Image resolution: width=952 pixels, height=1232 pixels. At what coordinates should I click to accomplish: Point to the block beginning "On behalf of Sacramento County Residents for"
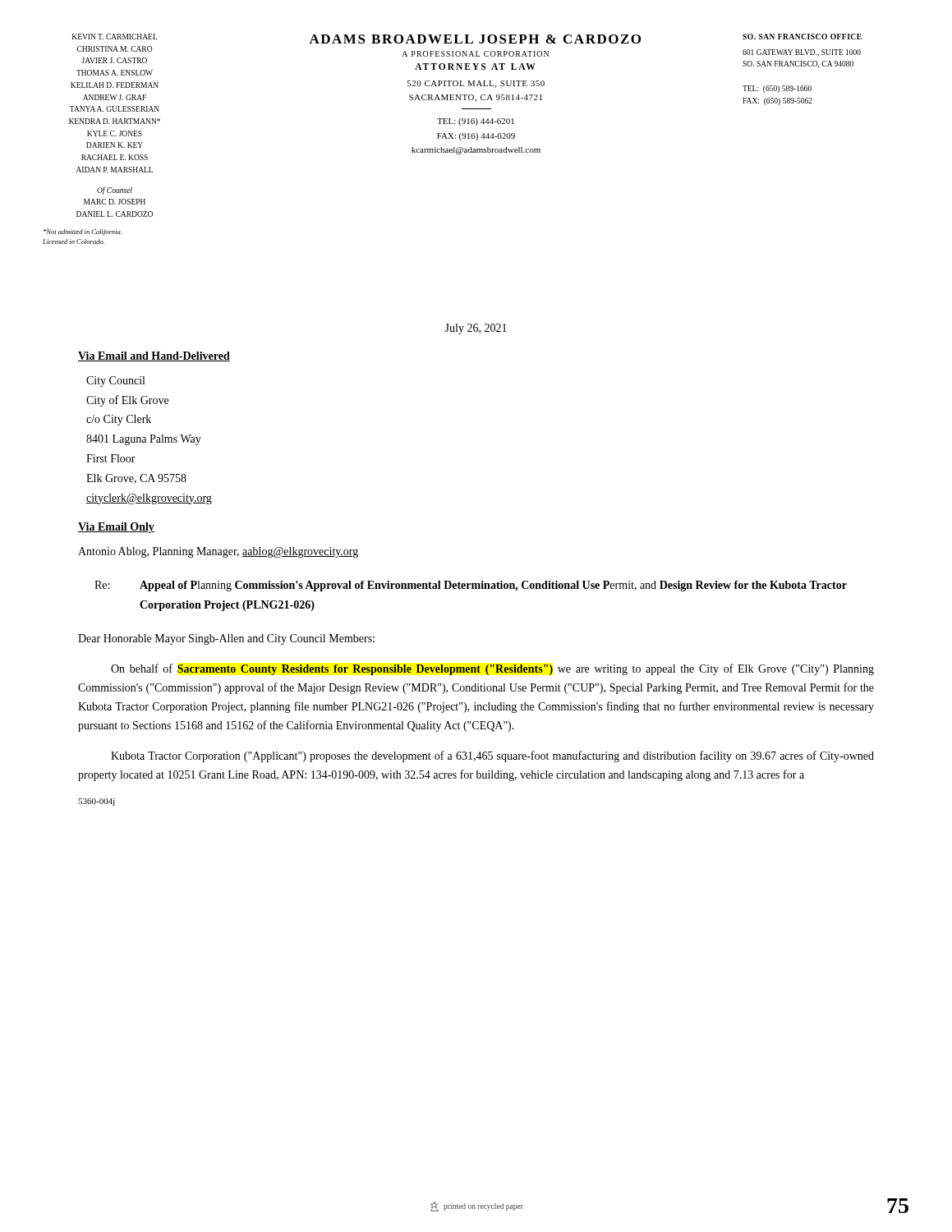coord(476,697)
